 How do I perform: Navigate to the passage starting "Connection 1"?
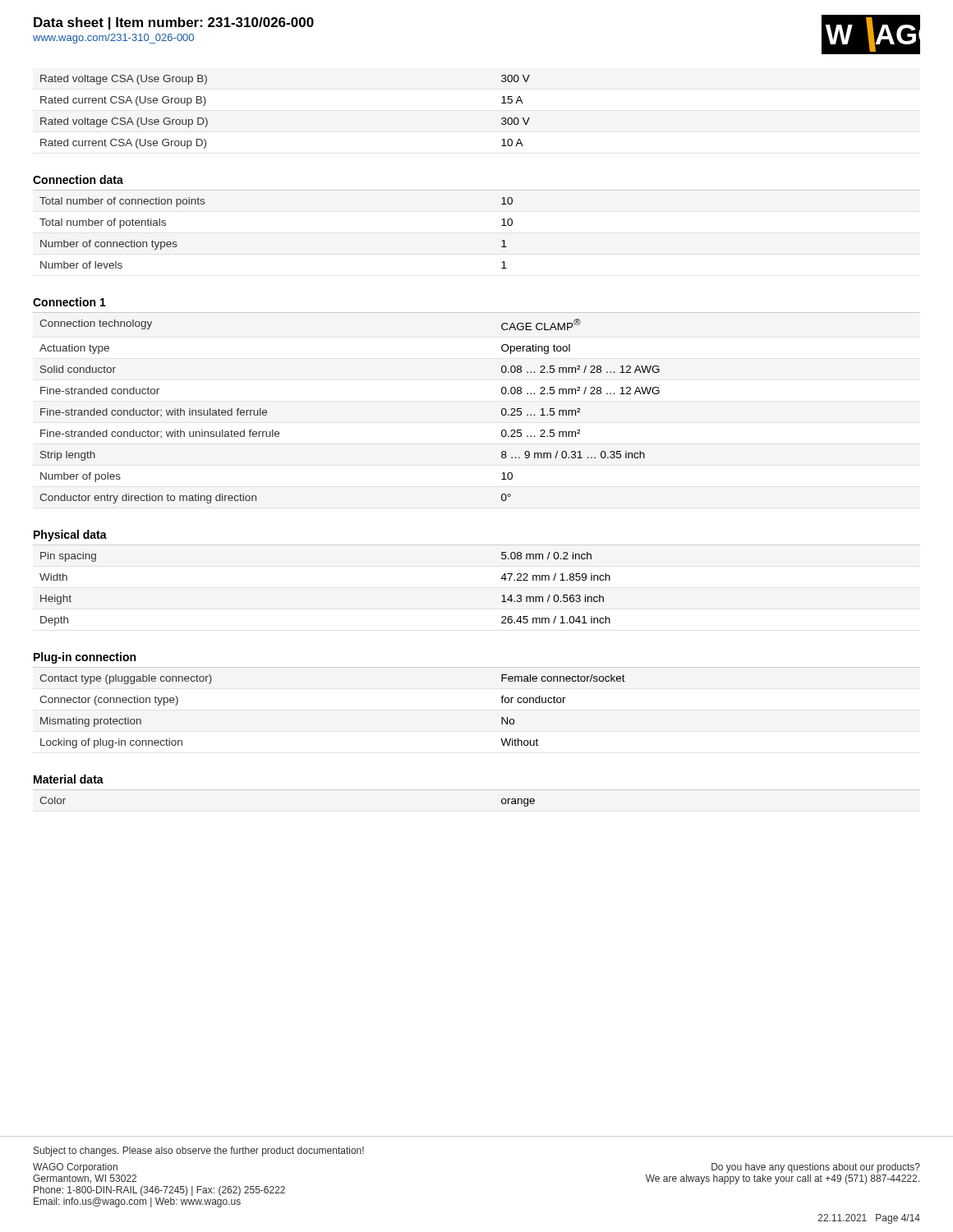tap(69, 302)
